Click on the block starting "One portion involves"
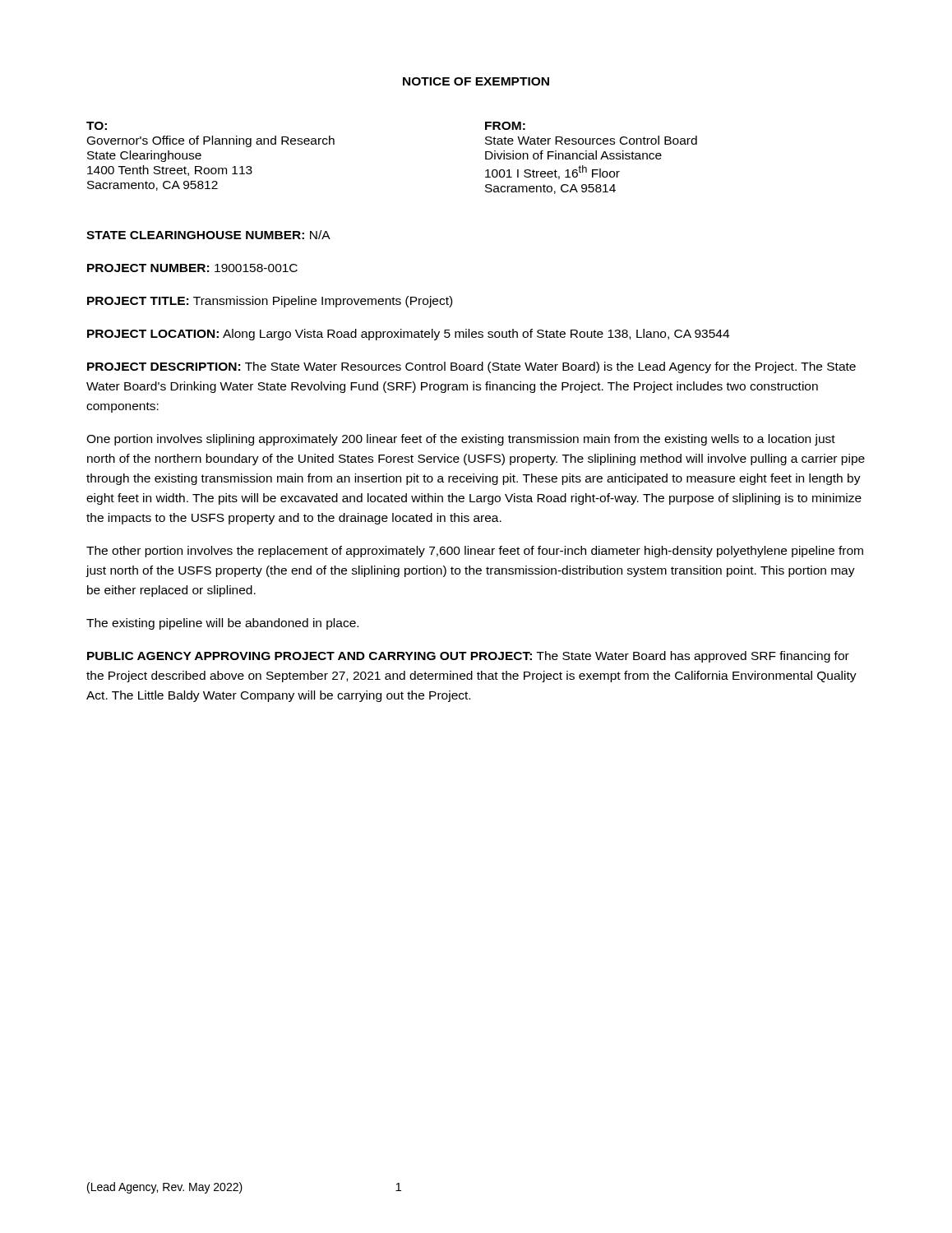The image size is (952, 1233). pyautogui.click(x=476, y=478)
